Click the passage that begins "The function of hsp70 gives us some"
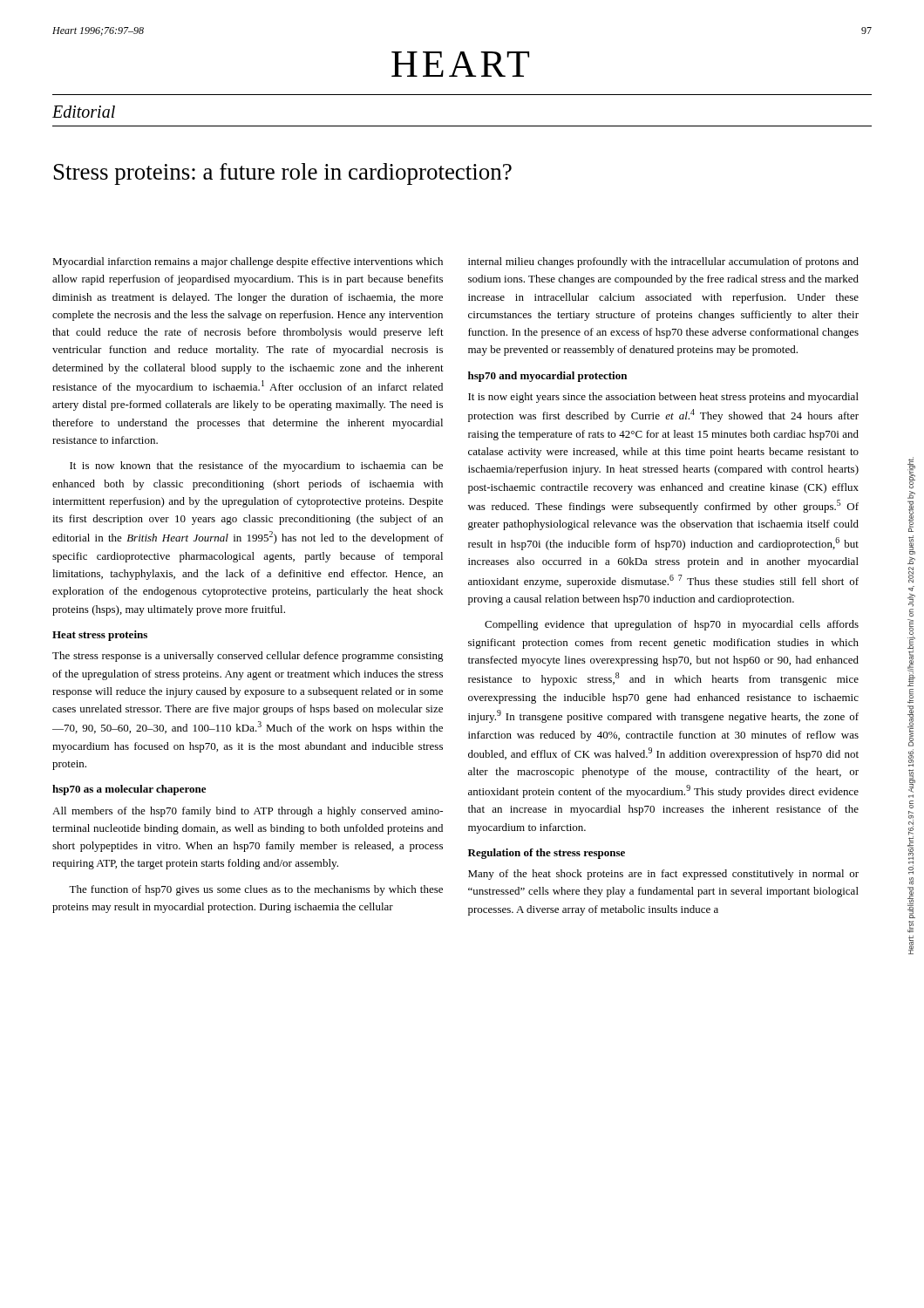The height and width of the screenshot is (1308, 924). 248,898
